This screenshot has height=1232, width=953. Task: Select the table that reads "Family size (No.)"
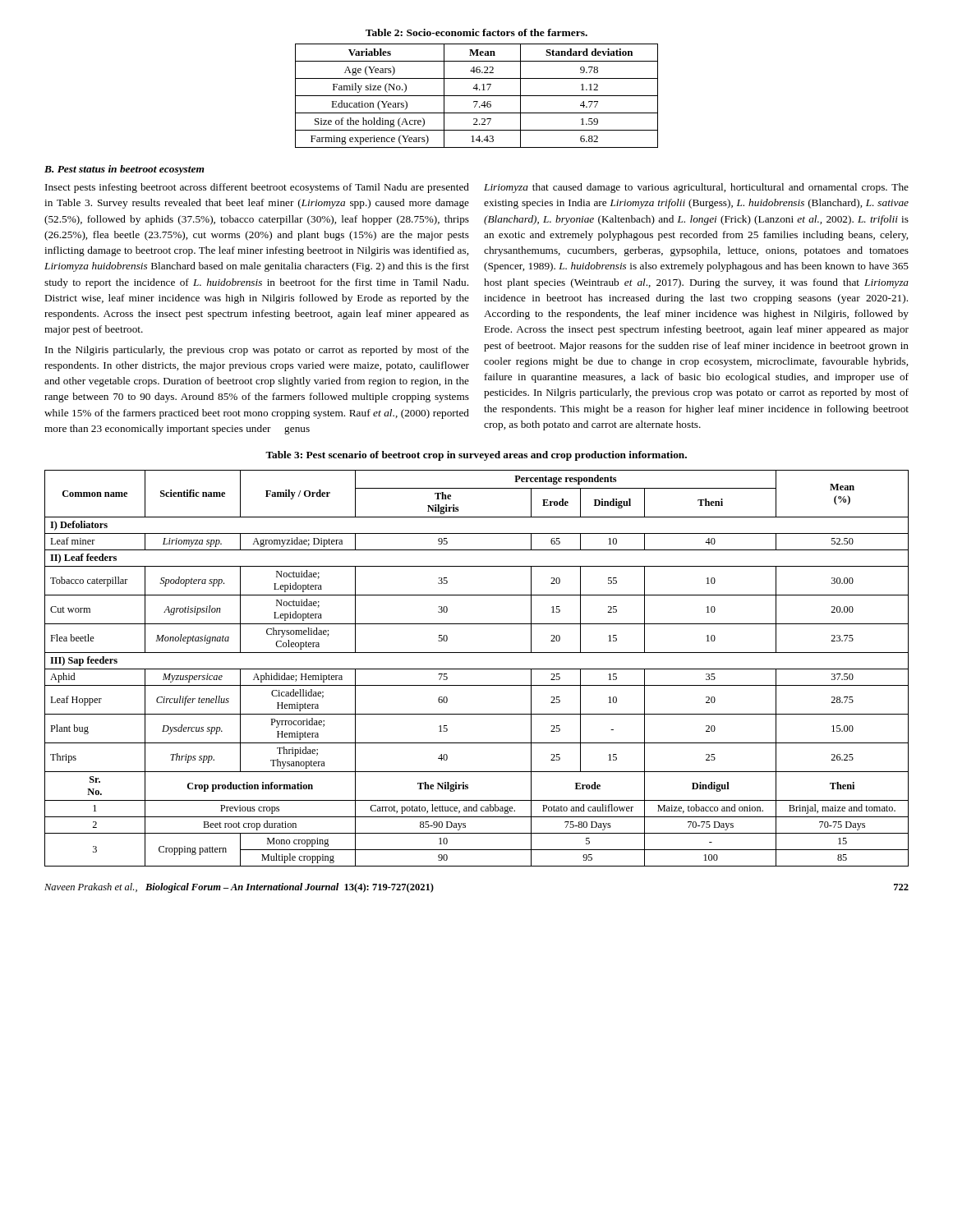(476, 99)
